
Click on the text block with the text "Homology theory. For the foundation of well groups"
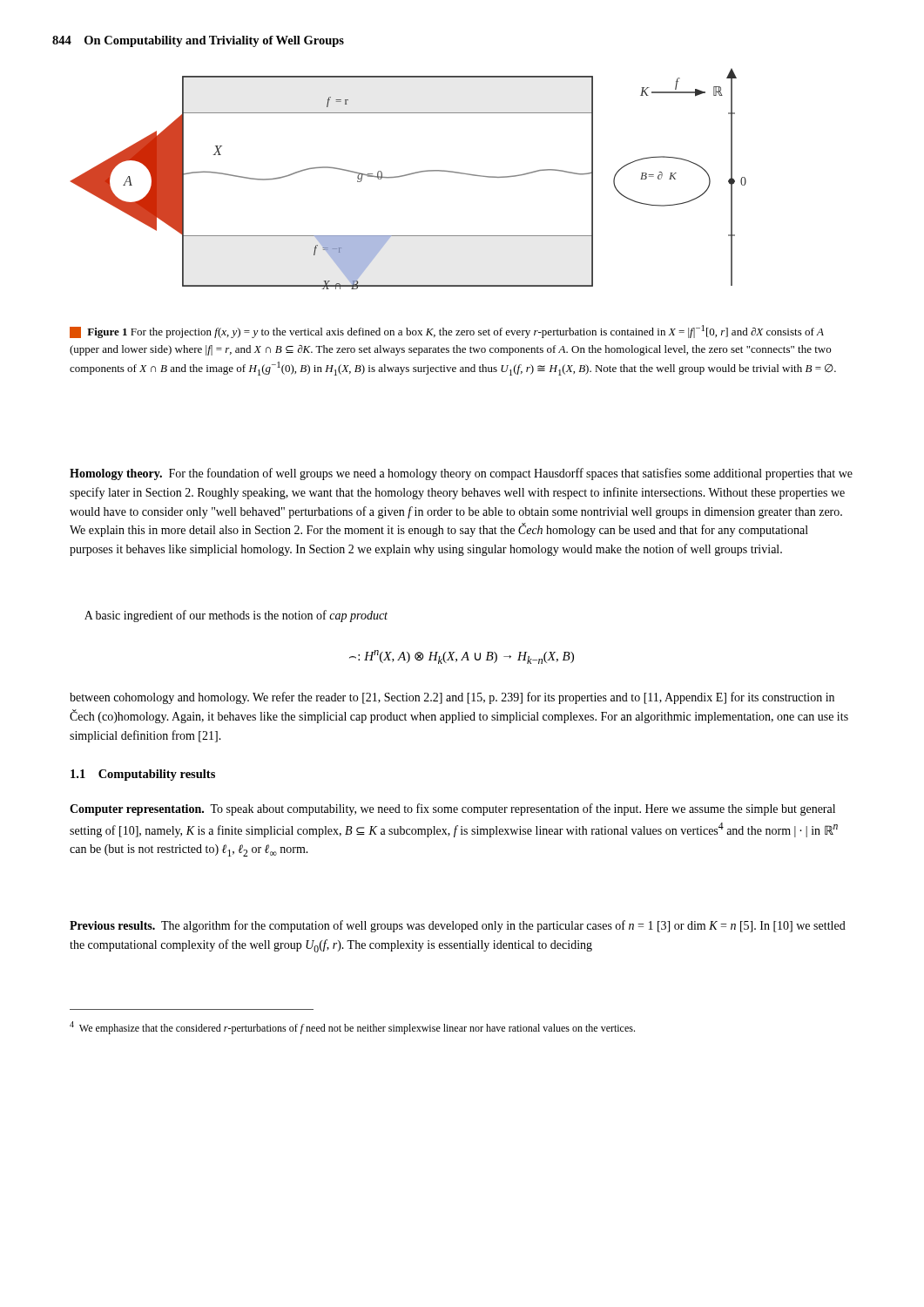click(461, 512)
